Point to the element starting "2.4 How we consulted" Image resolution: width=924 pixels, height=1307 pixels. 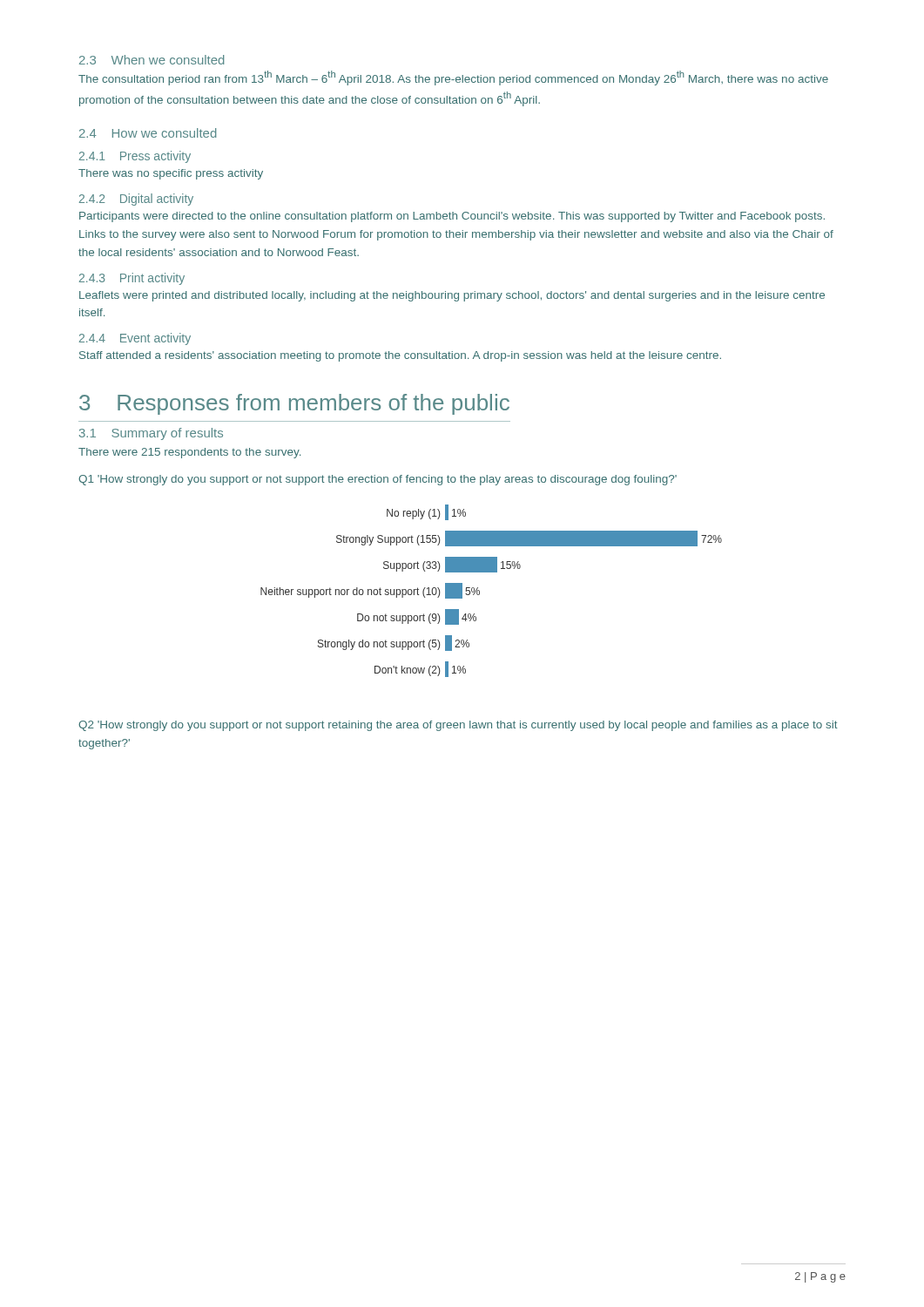[148, 133]
